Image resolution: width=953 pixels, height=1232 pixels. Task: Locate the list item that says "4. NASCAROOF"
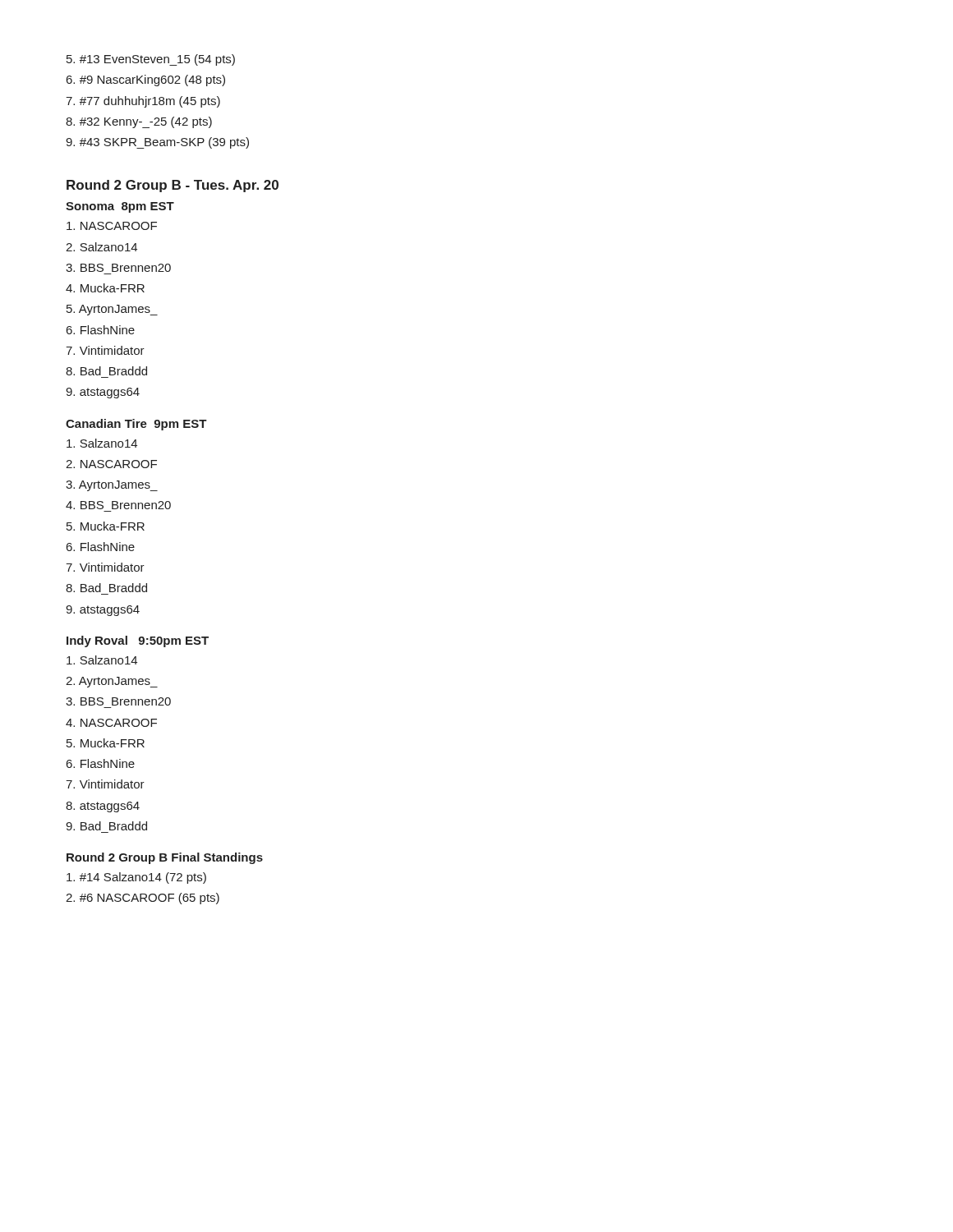(x=112, y=722)
